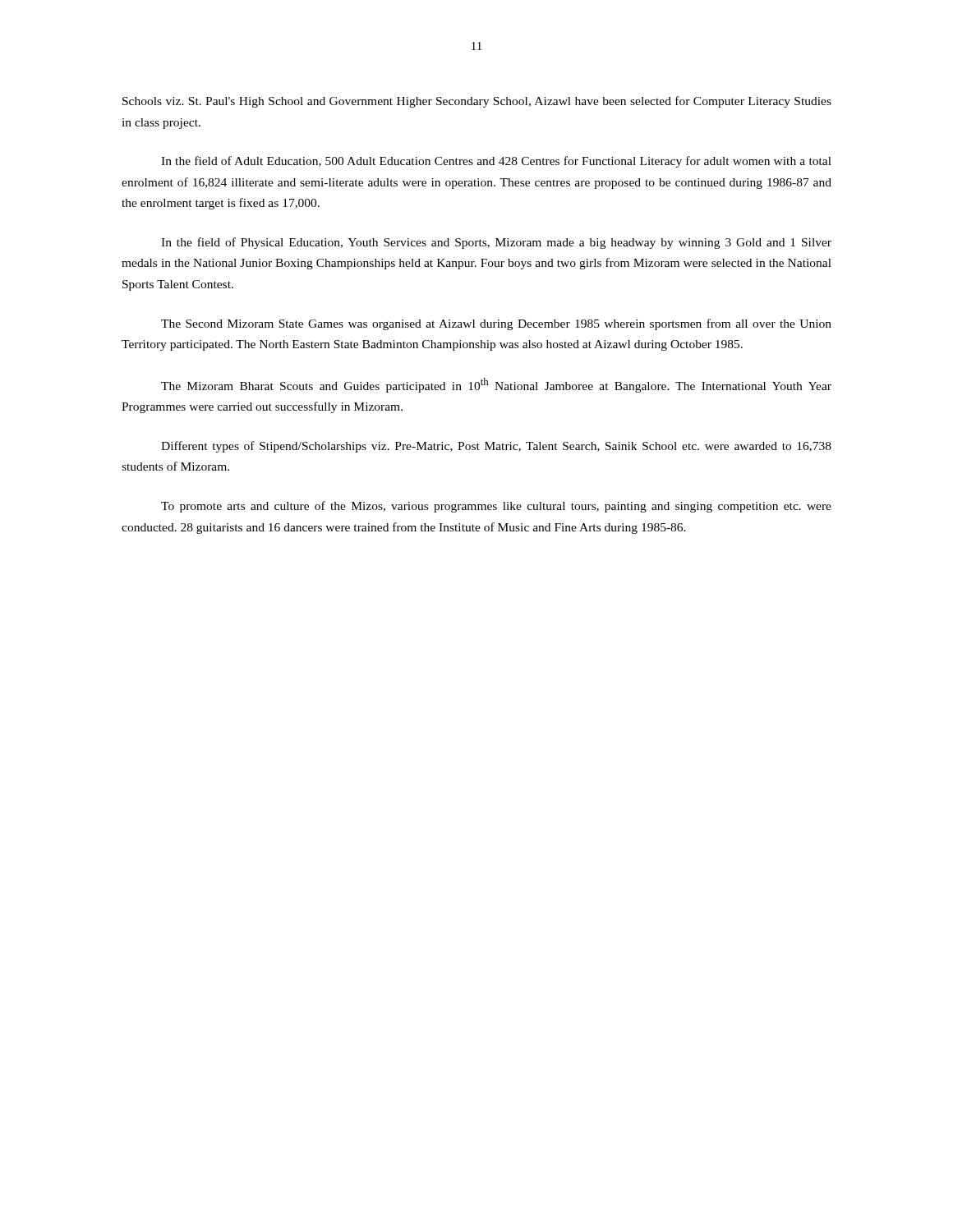Locate the text block that reads "Schools viz. St."
The height and width of the screenshot is (1232, 953).
[x=476, y=111]
